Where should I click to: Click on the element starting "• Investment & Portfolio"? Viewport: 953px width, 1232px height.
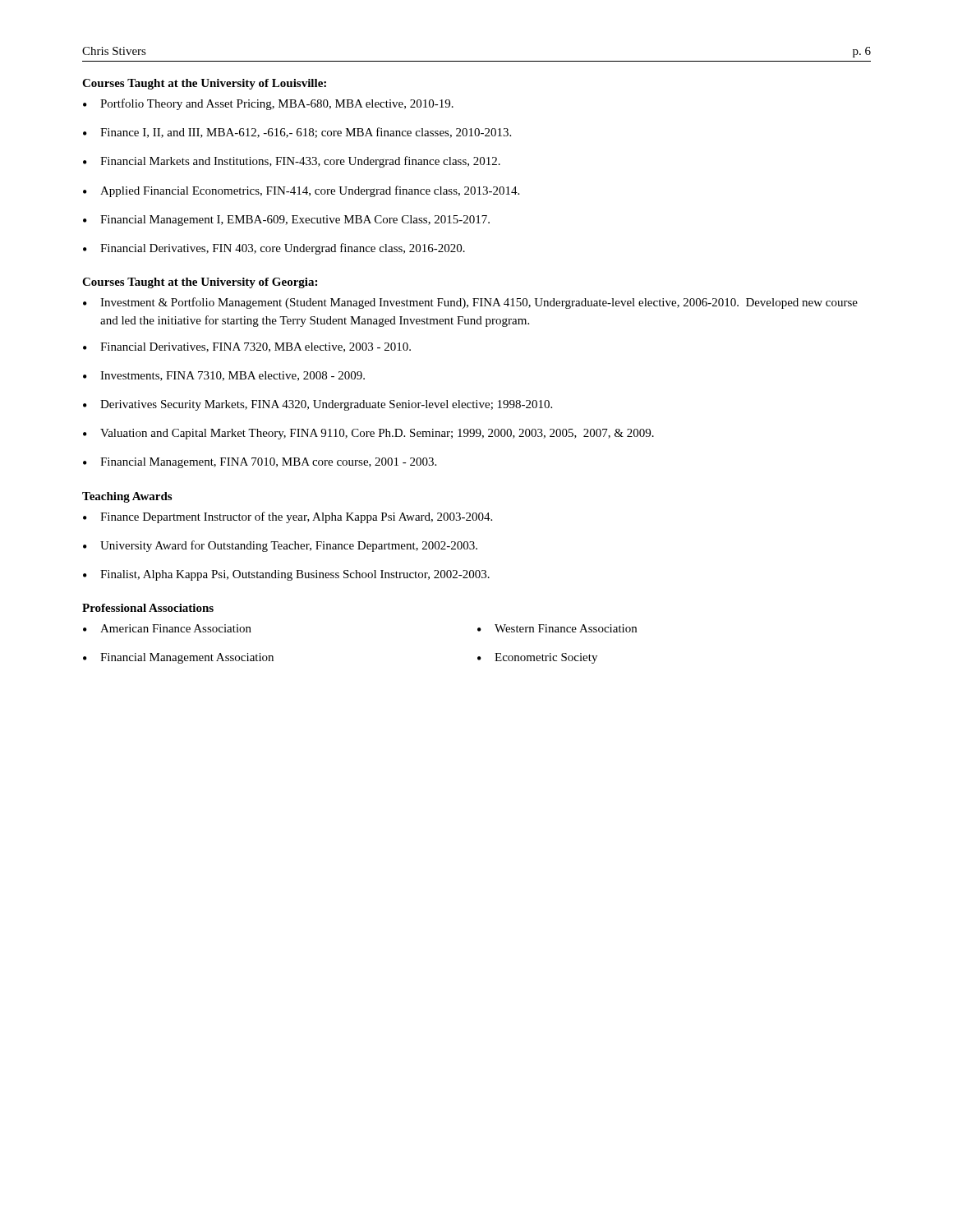point(476,312)
